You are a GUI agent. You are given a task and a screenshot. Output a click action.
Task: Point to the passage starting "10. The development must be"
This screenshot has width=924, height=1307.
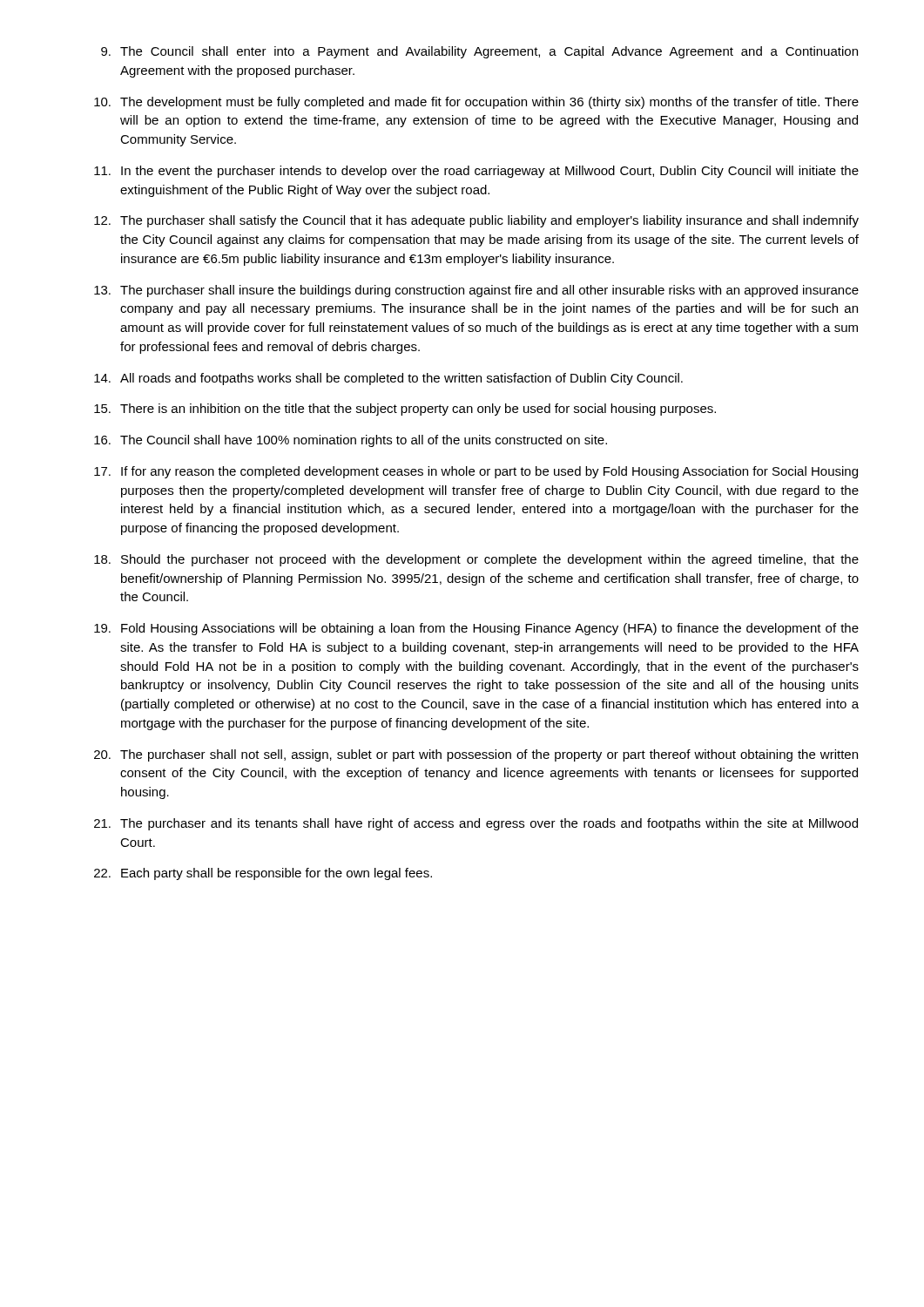click(464, 120)
